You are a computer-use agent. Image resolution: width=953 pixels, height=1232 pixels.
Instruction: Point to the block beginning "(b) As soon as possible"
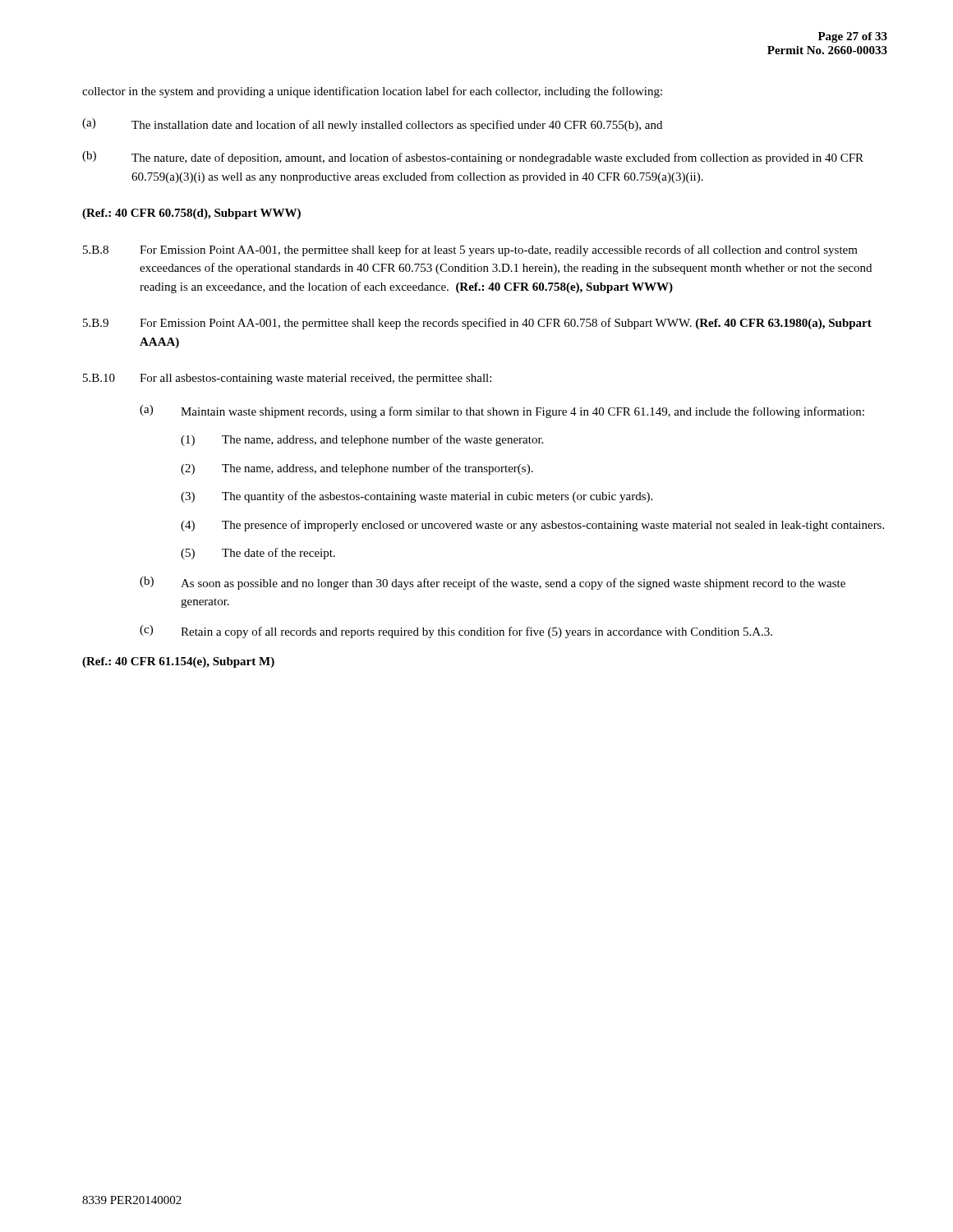coord(513,592)
